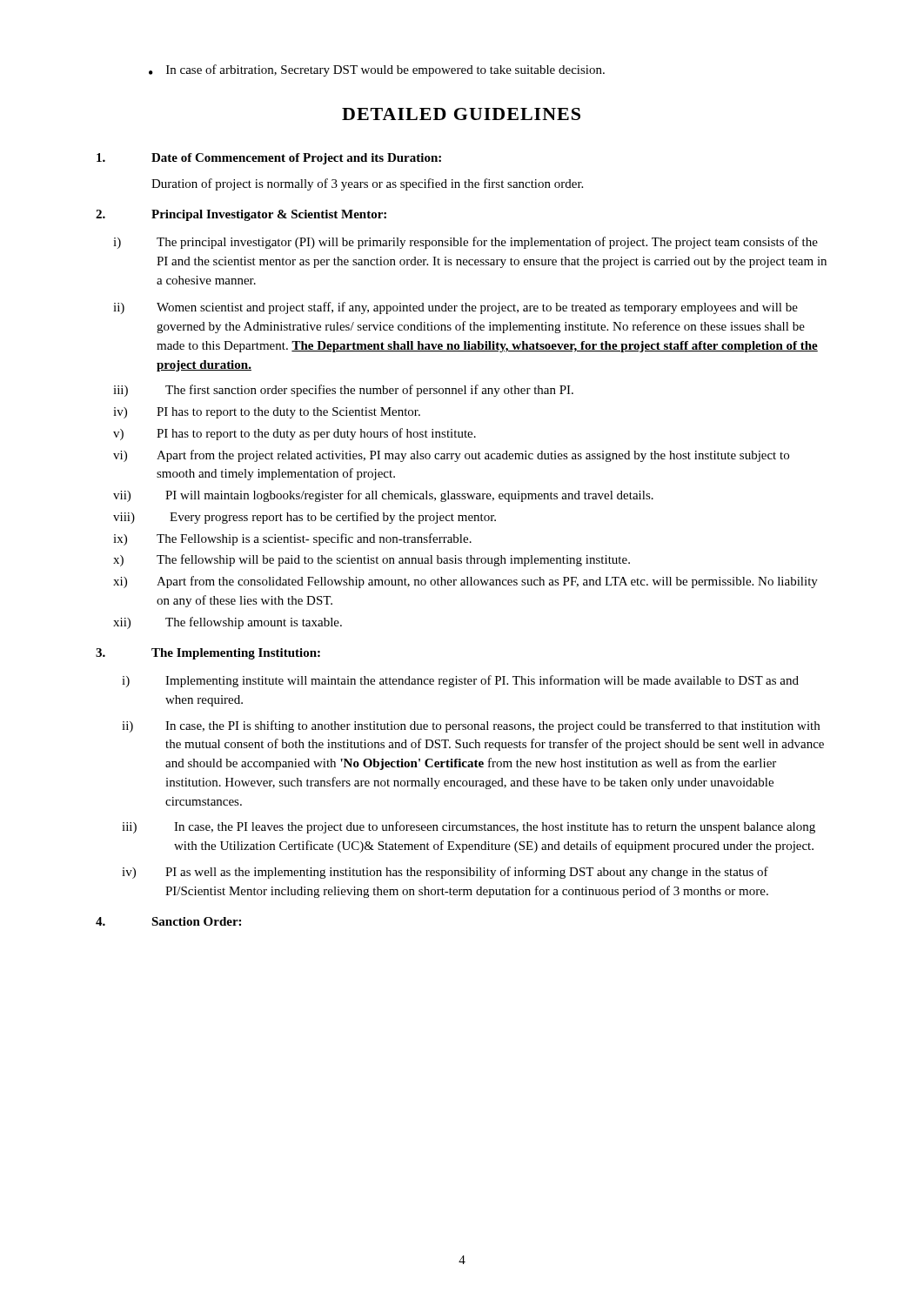This screenshot has height=1305, width=924.
Task: Find the block on this page that starts "ii) In case, the"
Action: coord(466,764)
